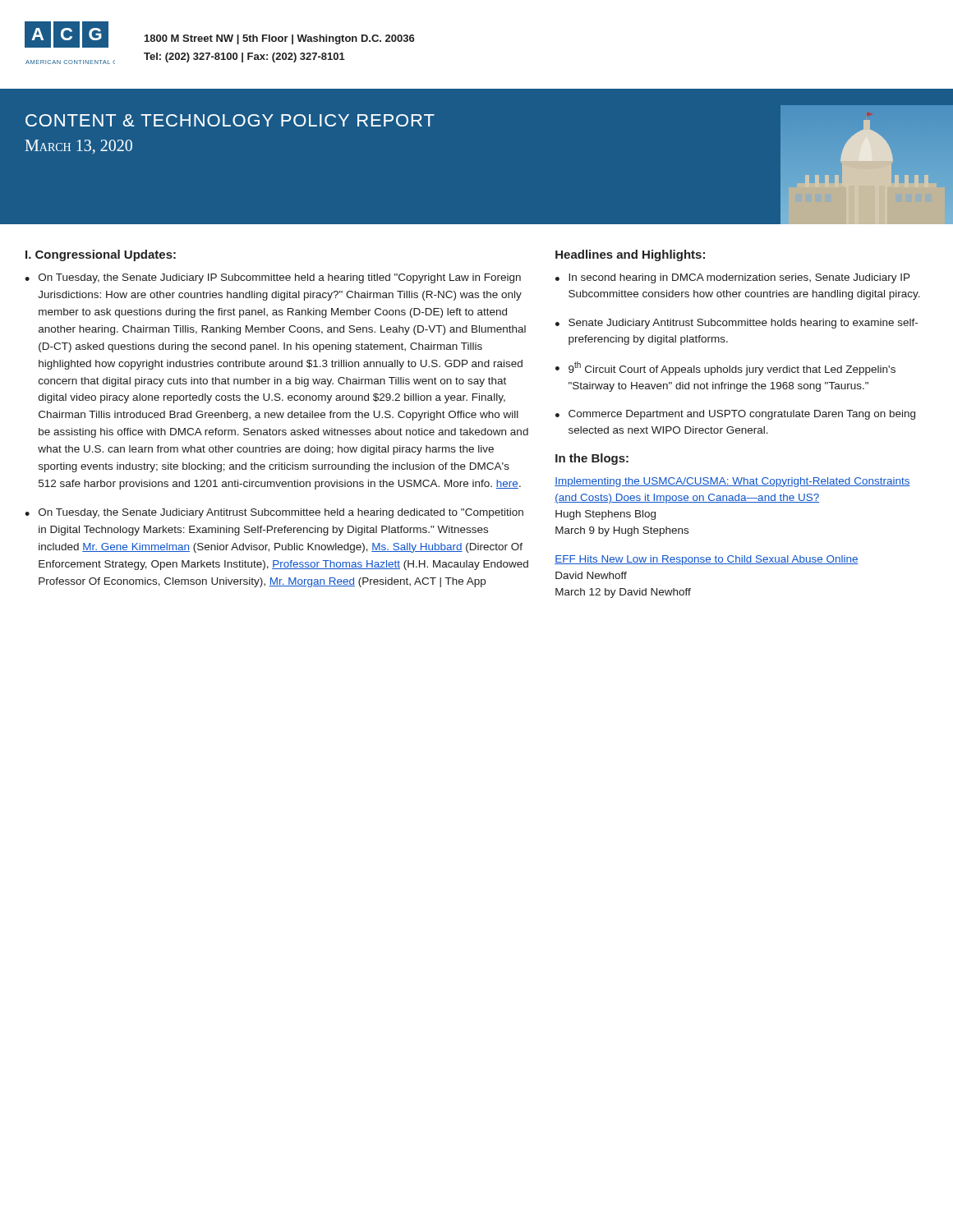
Task: Navigate to the region starting "I. Congressional Updates:"
Action: (x=101, y=254)
